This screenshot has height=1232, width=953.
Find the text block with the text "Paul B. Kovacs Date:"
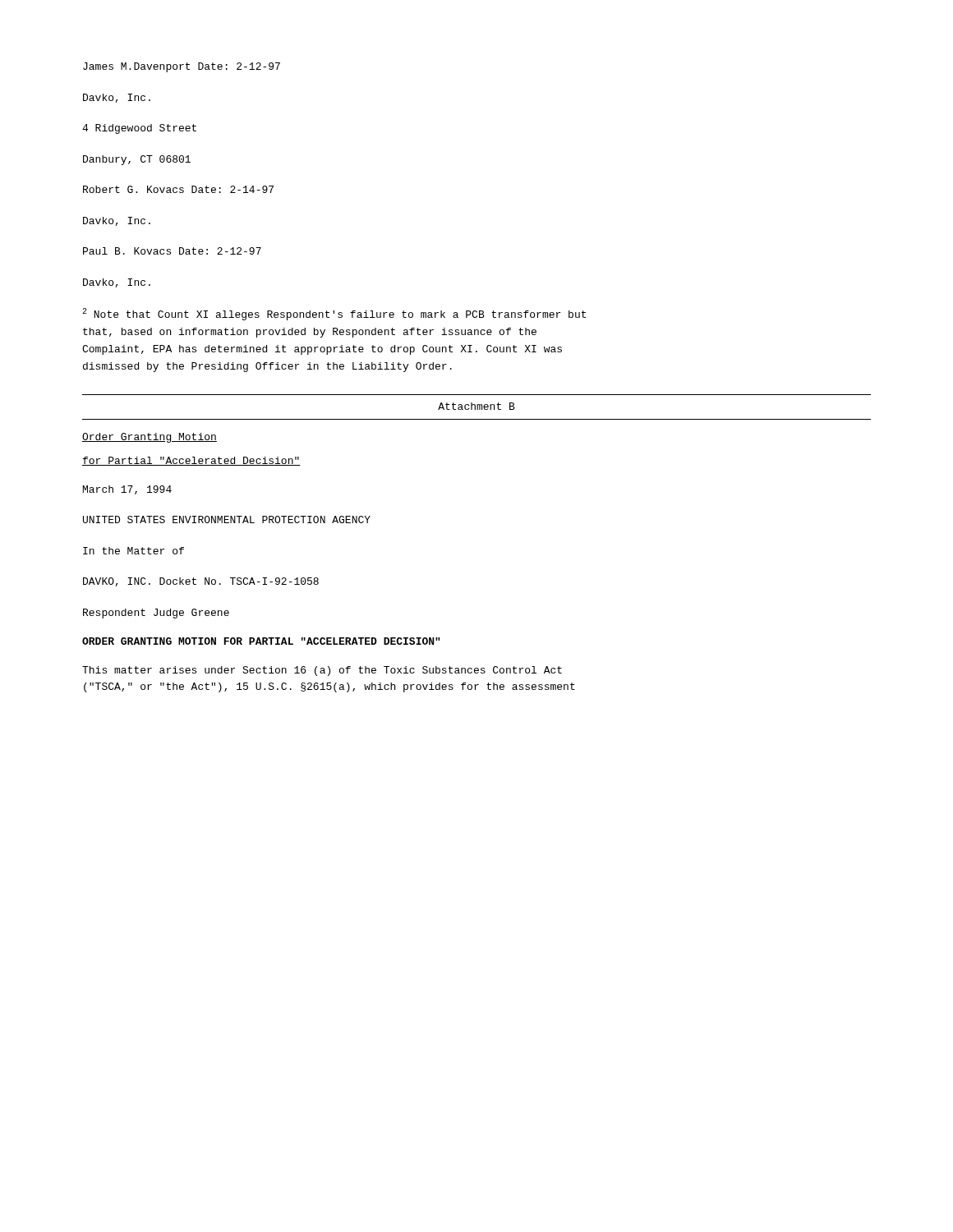[x=172, y=252]
